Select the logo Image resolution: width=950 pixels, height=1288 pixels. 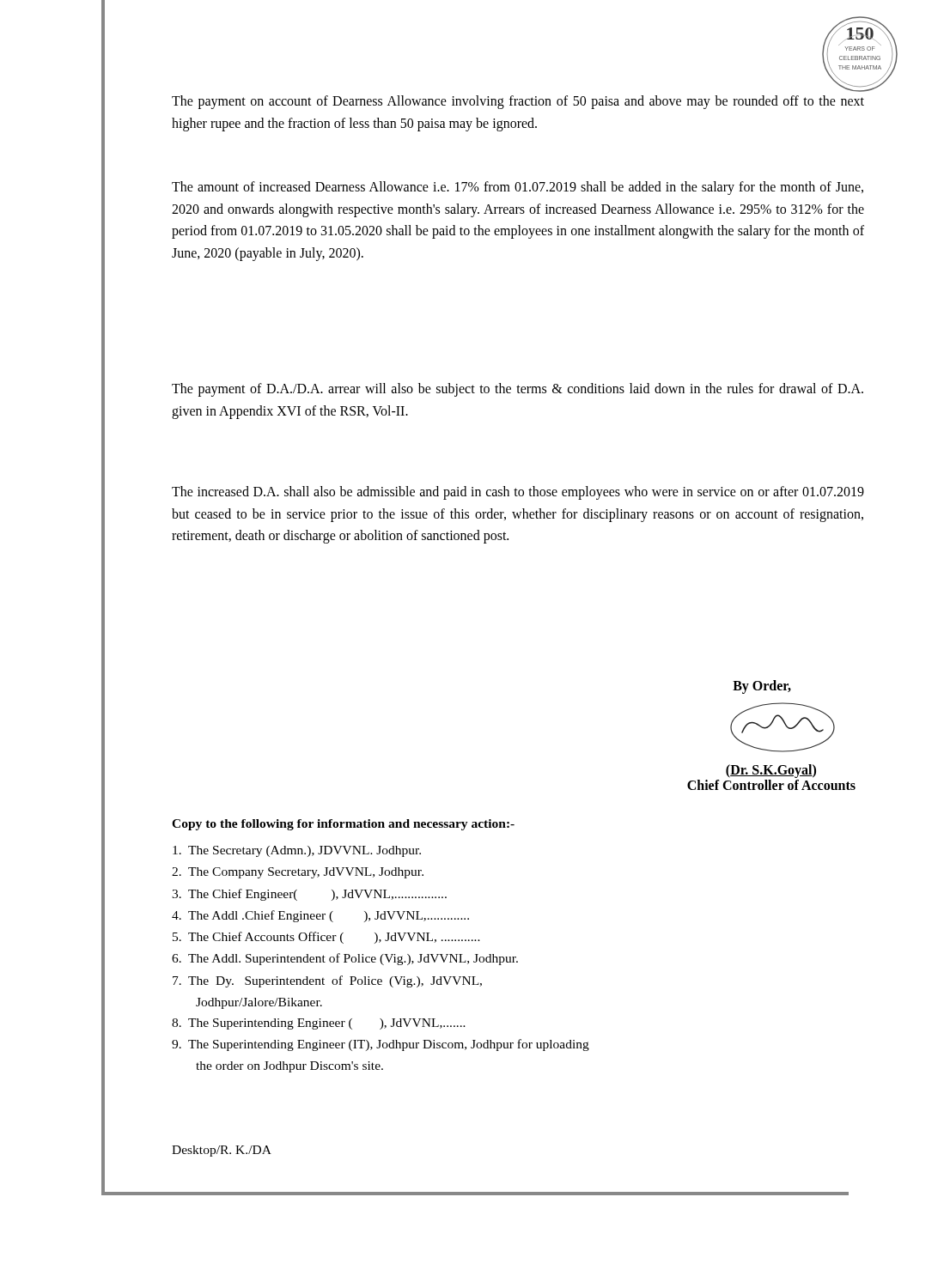pos(860,54)
